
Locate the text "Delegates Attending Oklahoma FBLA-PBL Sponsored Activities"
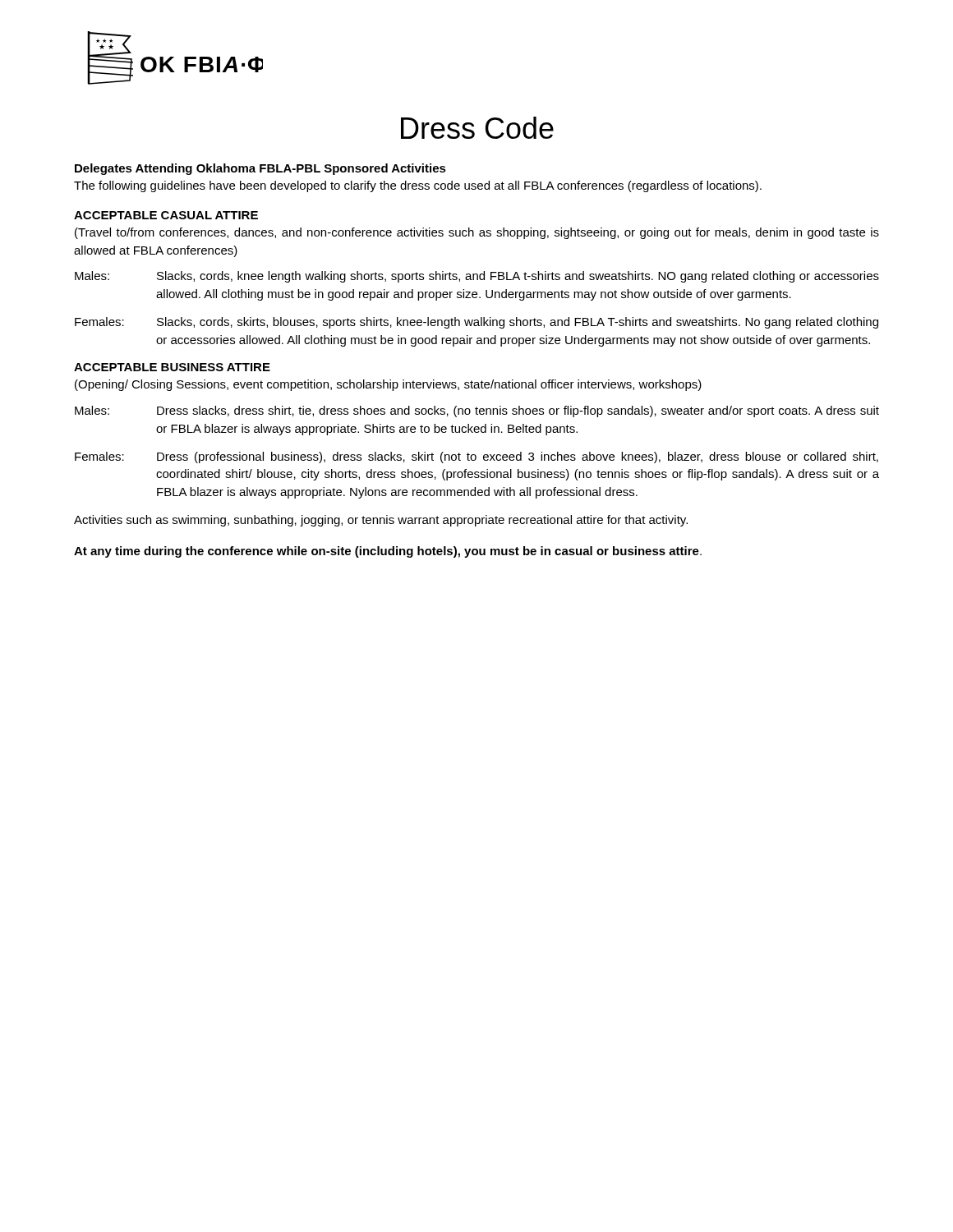coord(260,168)
